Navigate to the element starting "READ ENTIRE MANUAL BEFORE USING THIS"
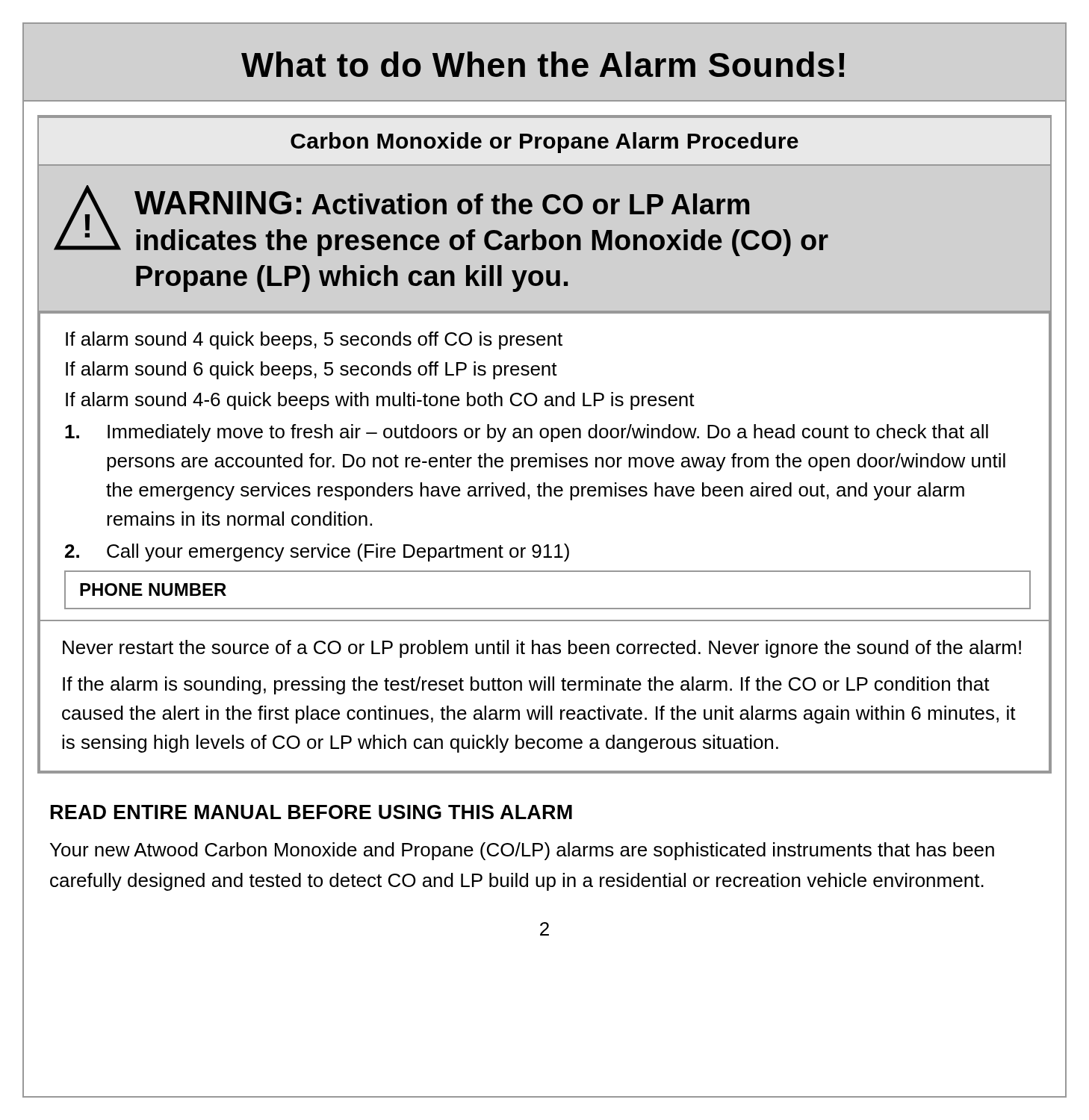Screen dimensions: 1120x1089 click(x=311, y=812)
